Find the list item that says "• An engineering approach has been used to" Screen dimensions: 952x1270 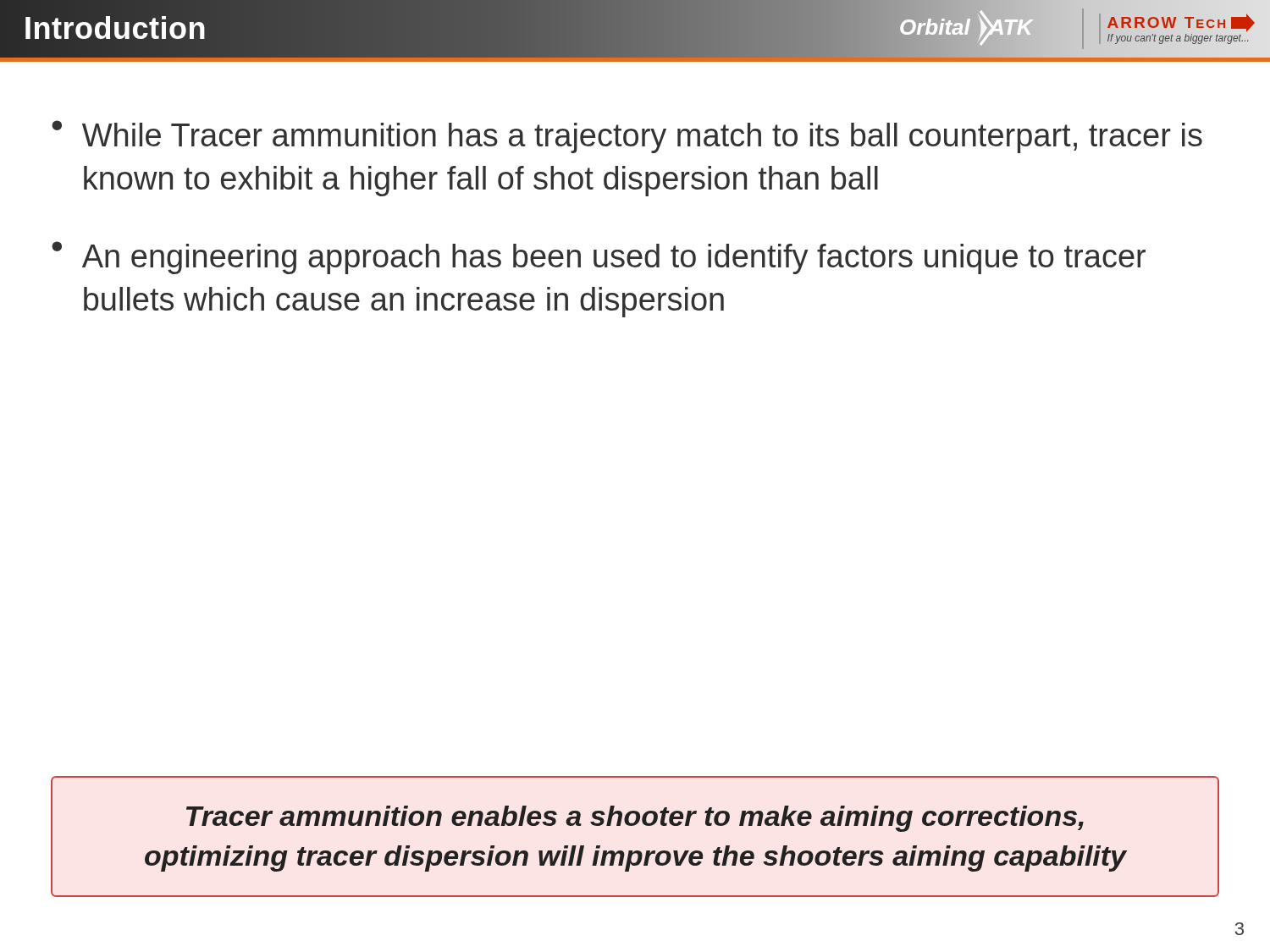(635, 278)
